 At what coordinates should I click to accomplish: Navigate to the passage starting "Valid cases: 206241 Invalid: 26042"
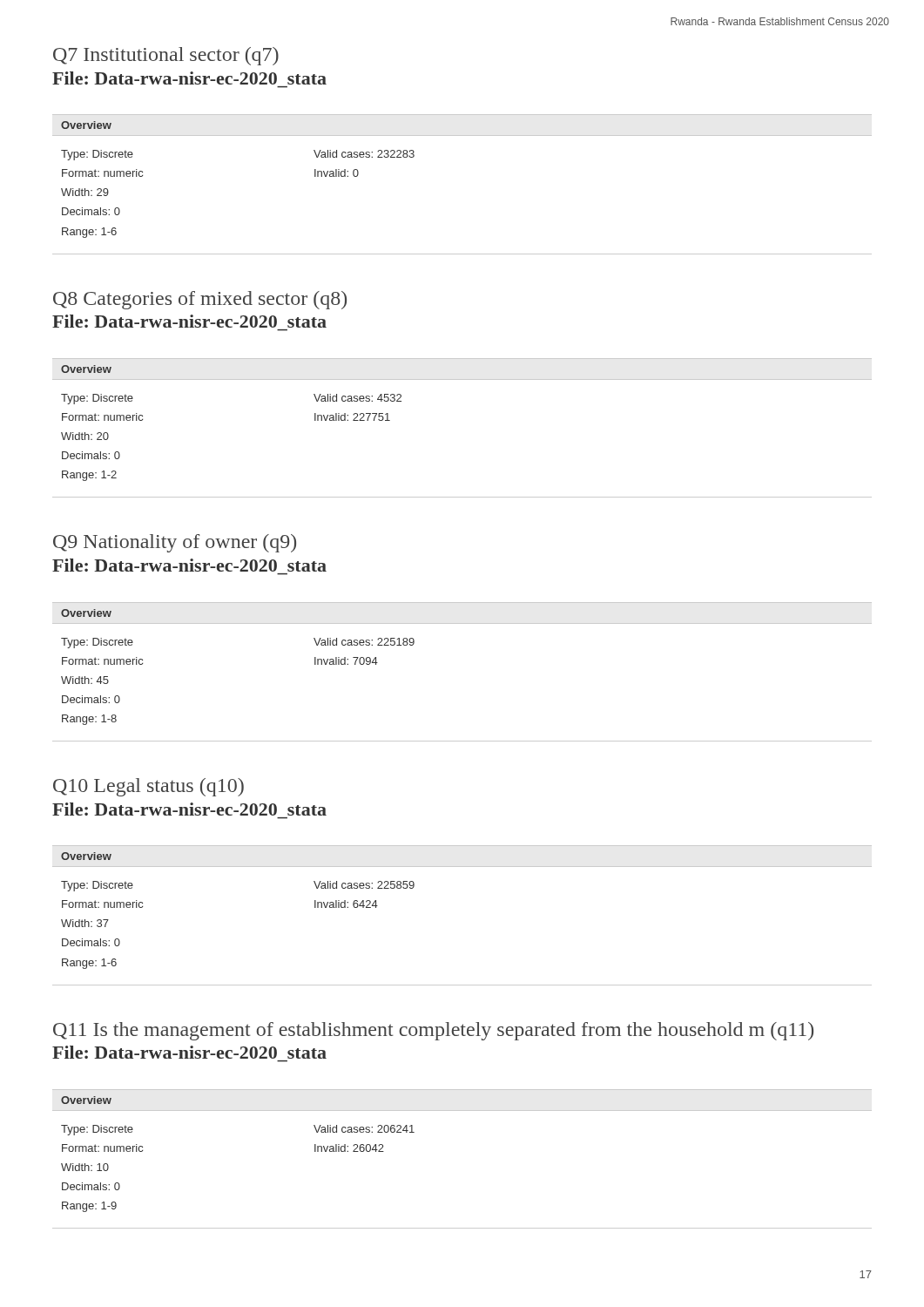[364, 1138]
